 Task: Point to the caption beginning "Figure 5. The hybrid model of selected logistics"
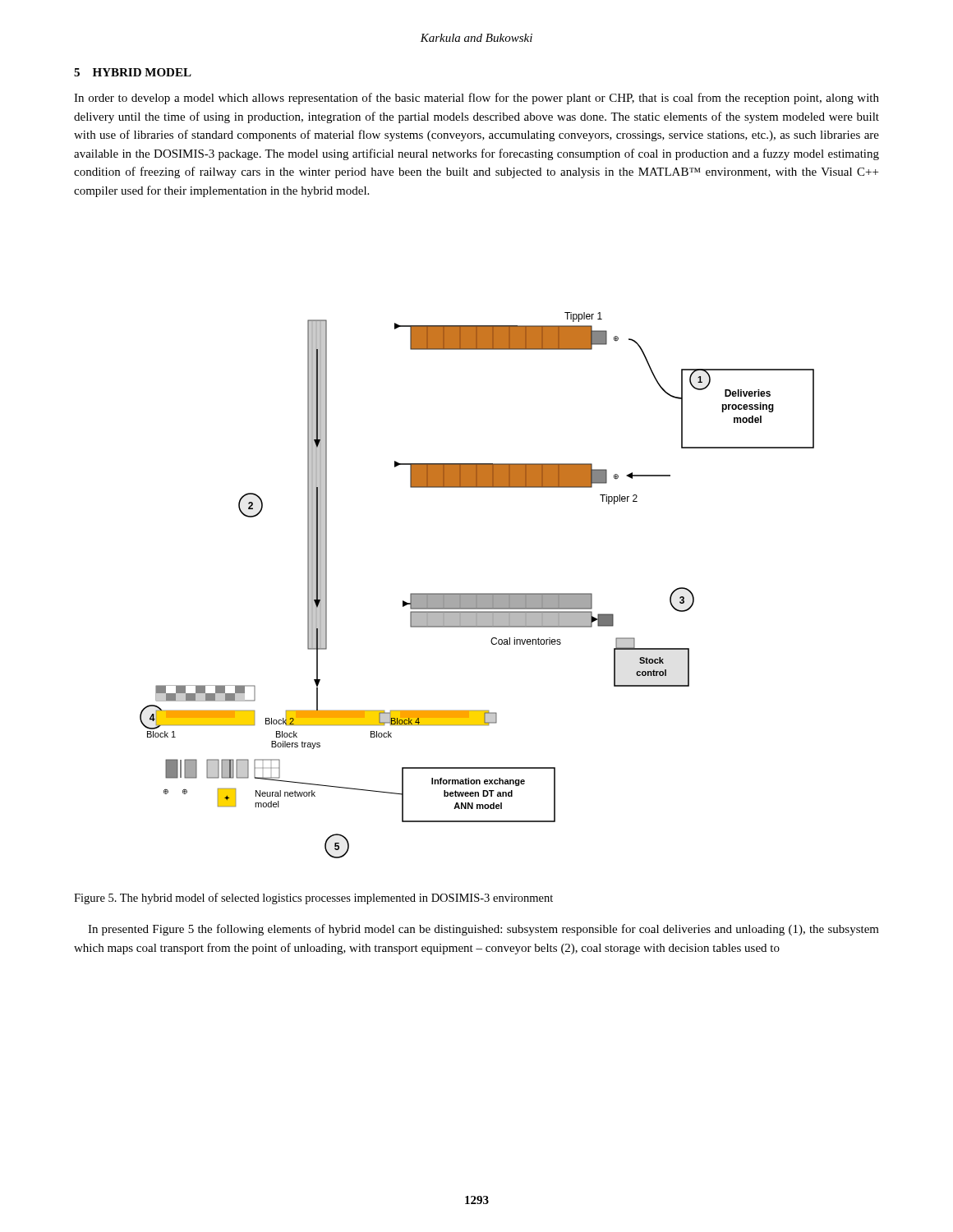click(x=314, y=898)
